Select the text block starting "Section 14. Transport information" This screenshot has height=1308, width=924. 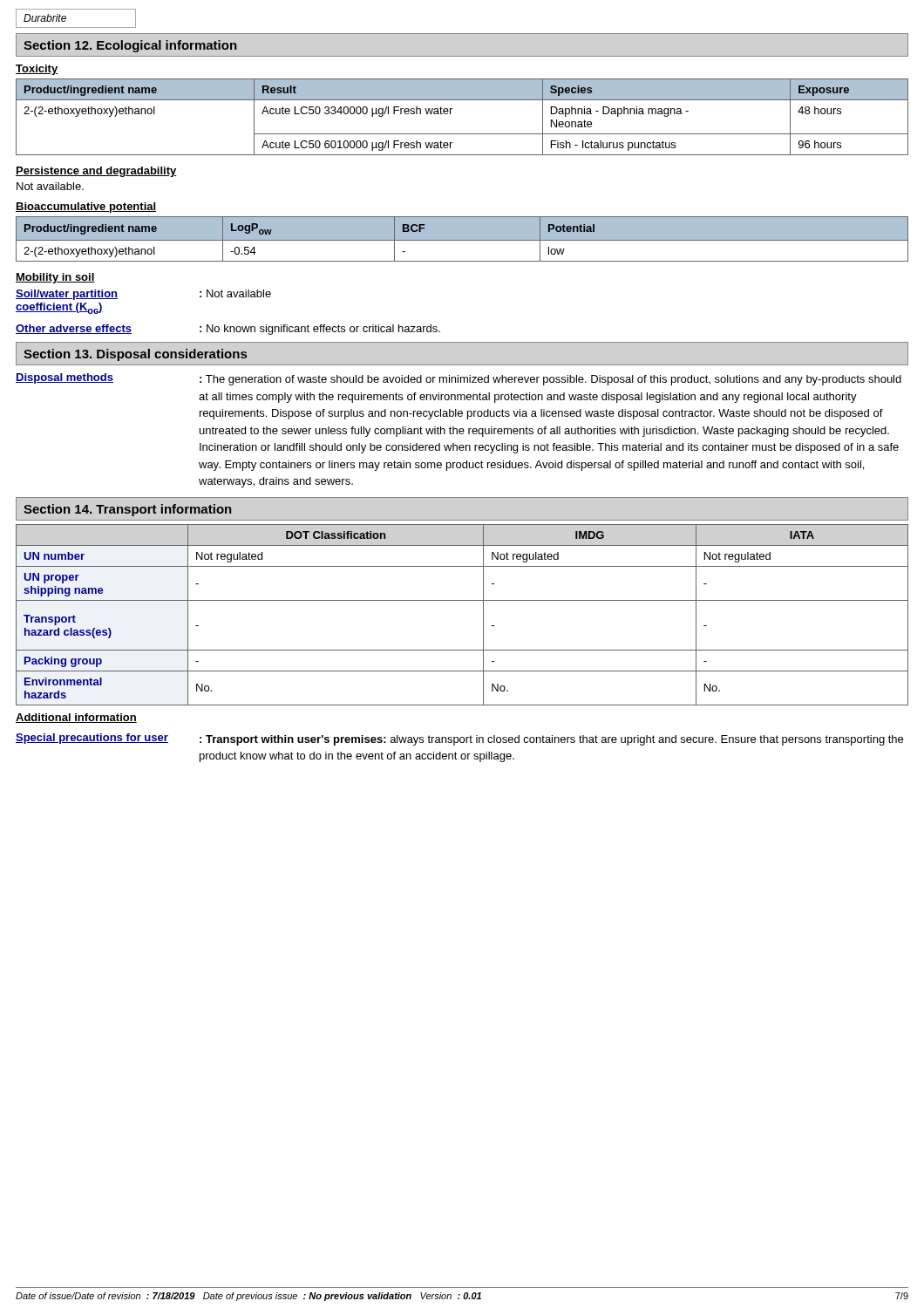(x=128, y=509)
